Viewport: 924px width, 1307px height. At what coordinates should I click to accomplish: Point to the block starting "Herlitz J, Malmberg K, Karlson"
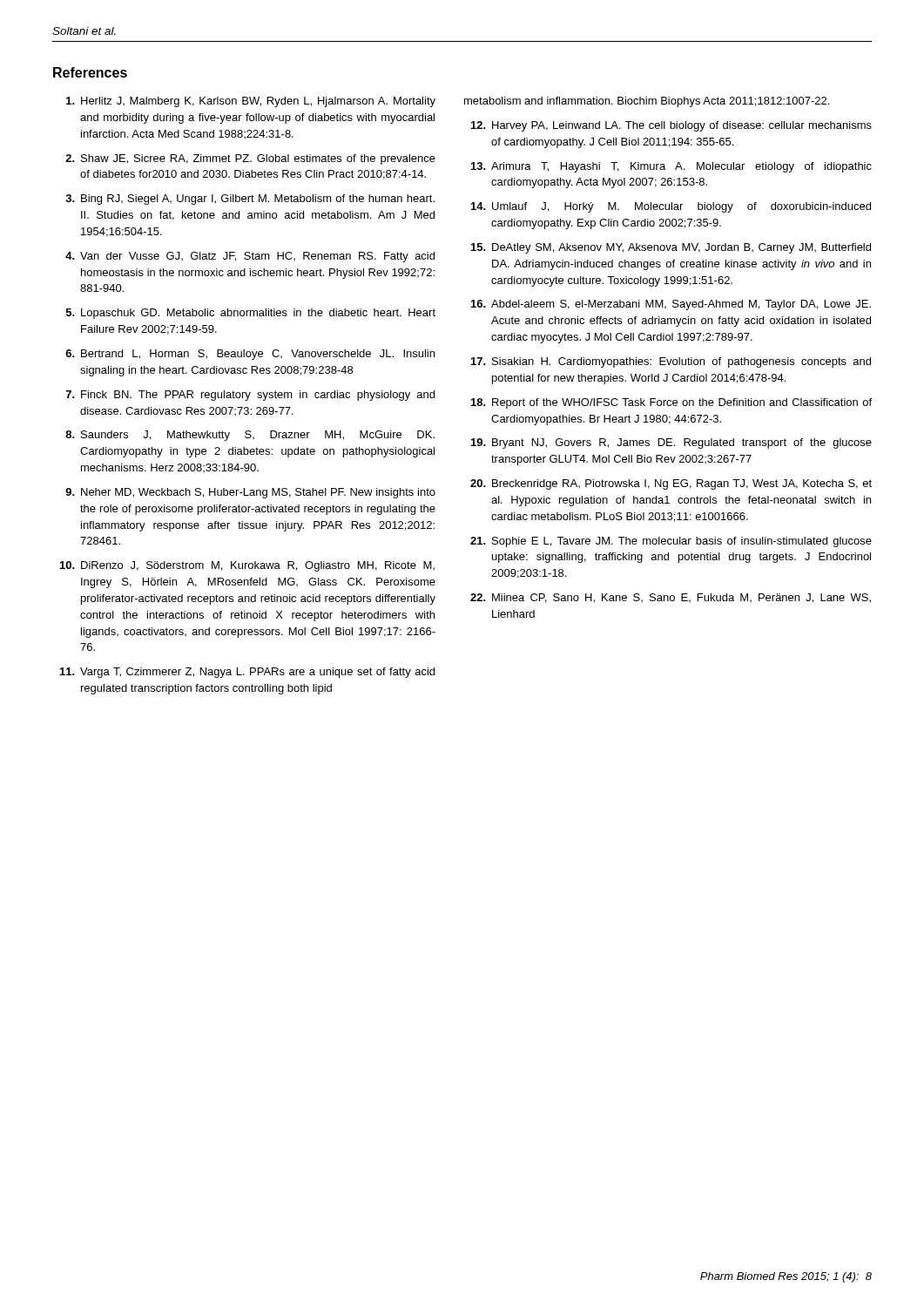244,118
